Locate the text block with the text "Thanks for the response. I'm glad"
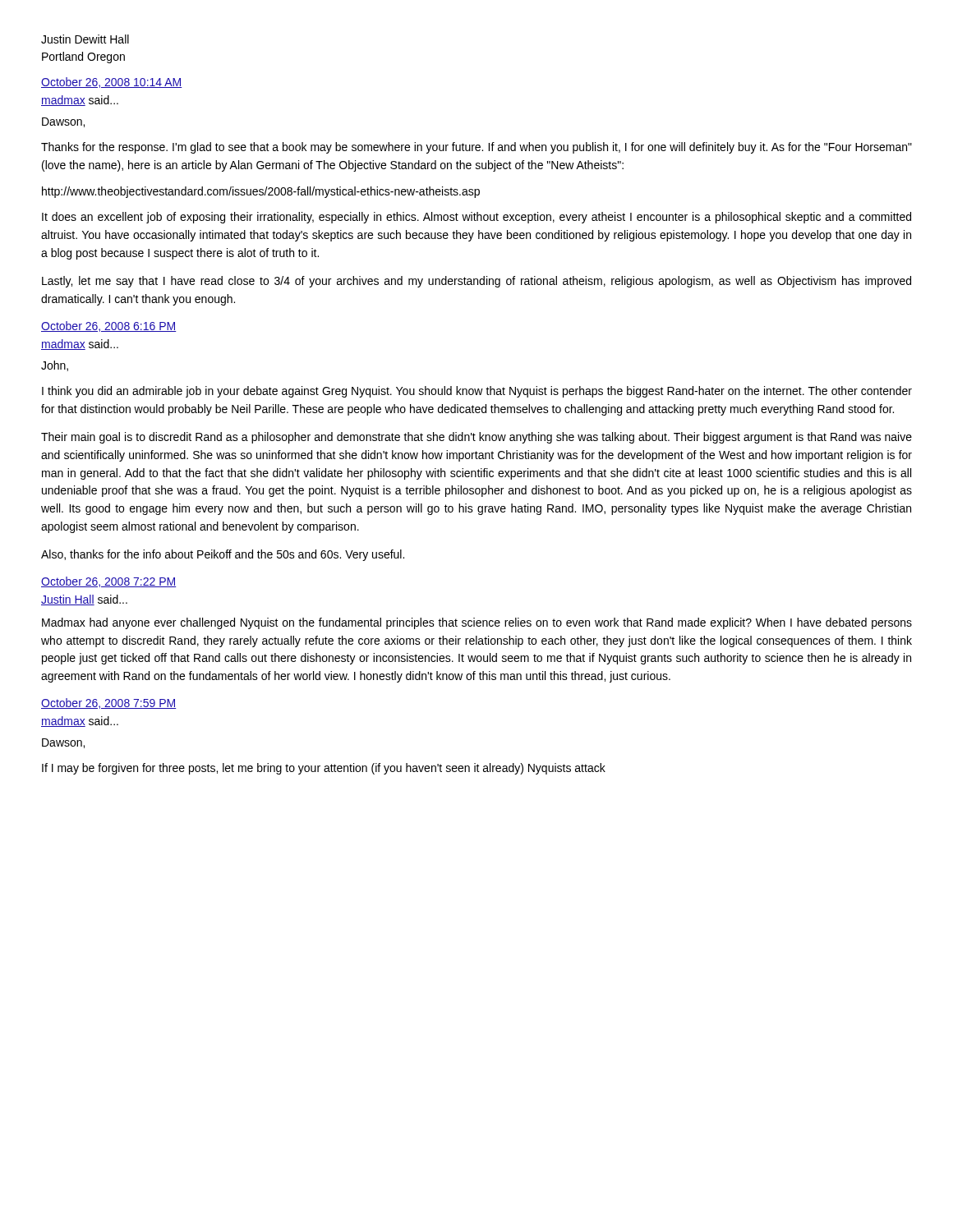This screenshot has height=1232, width=953. point(476,156)
